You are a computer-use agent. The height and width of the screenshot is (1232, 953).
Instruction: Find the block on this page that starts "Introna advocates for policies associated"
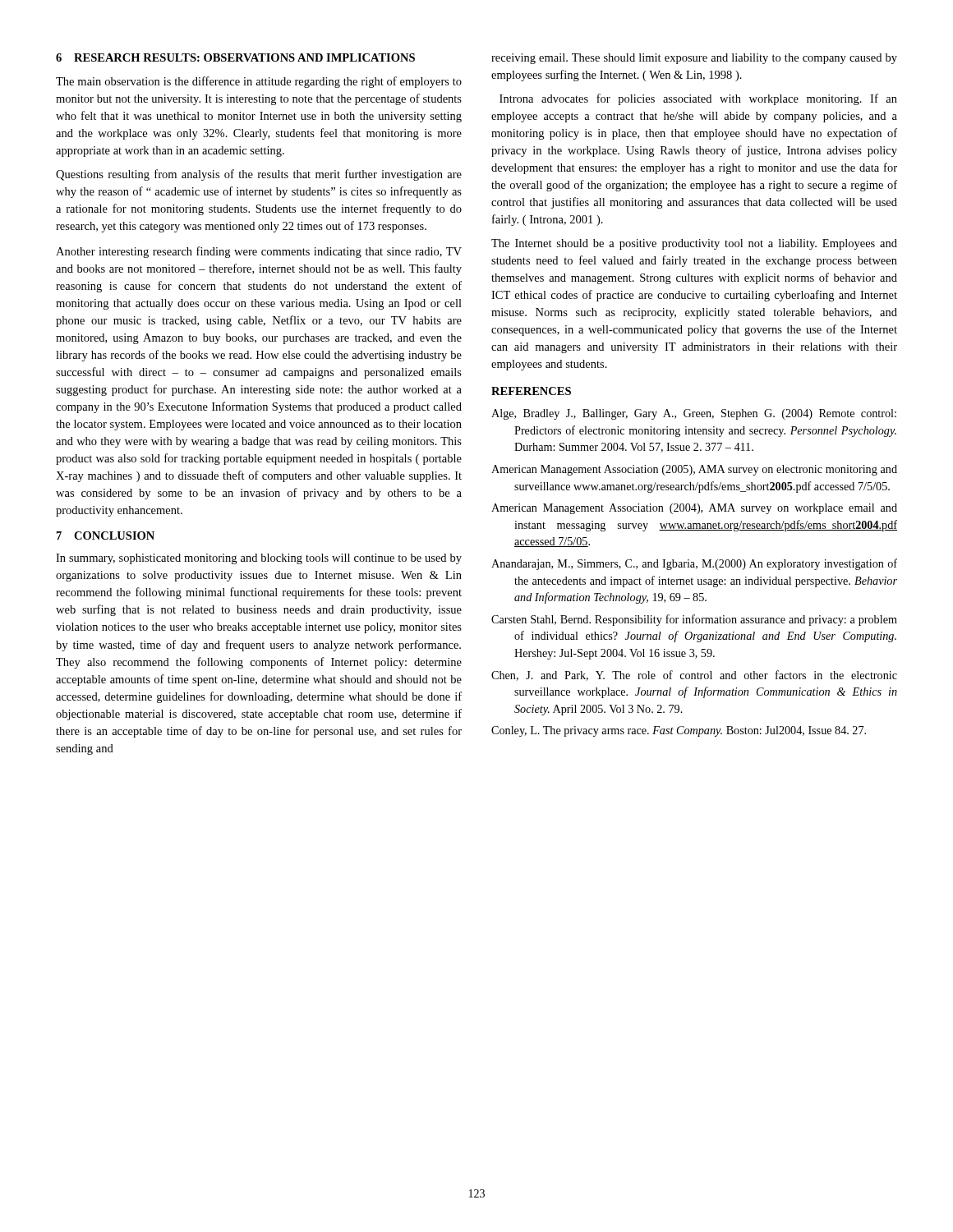pos(694,159)
